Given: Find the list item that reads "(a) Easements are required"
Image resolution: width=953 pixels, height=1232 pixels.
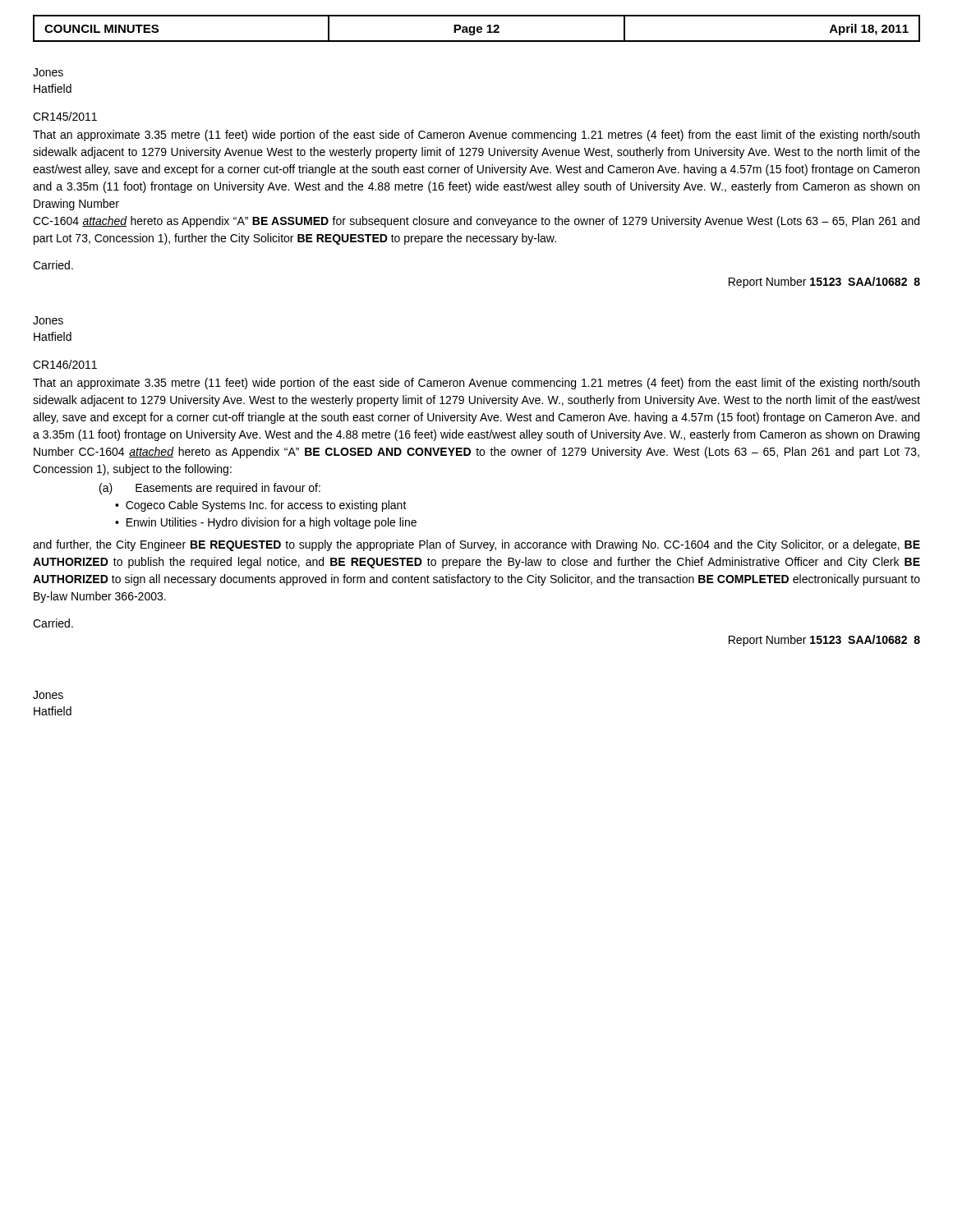Looking at the screenshot, I should click(210, 488).
